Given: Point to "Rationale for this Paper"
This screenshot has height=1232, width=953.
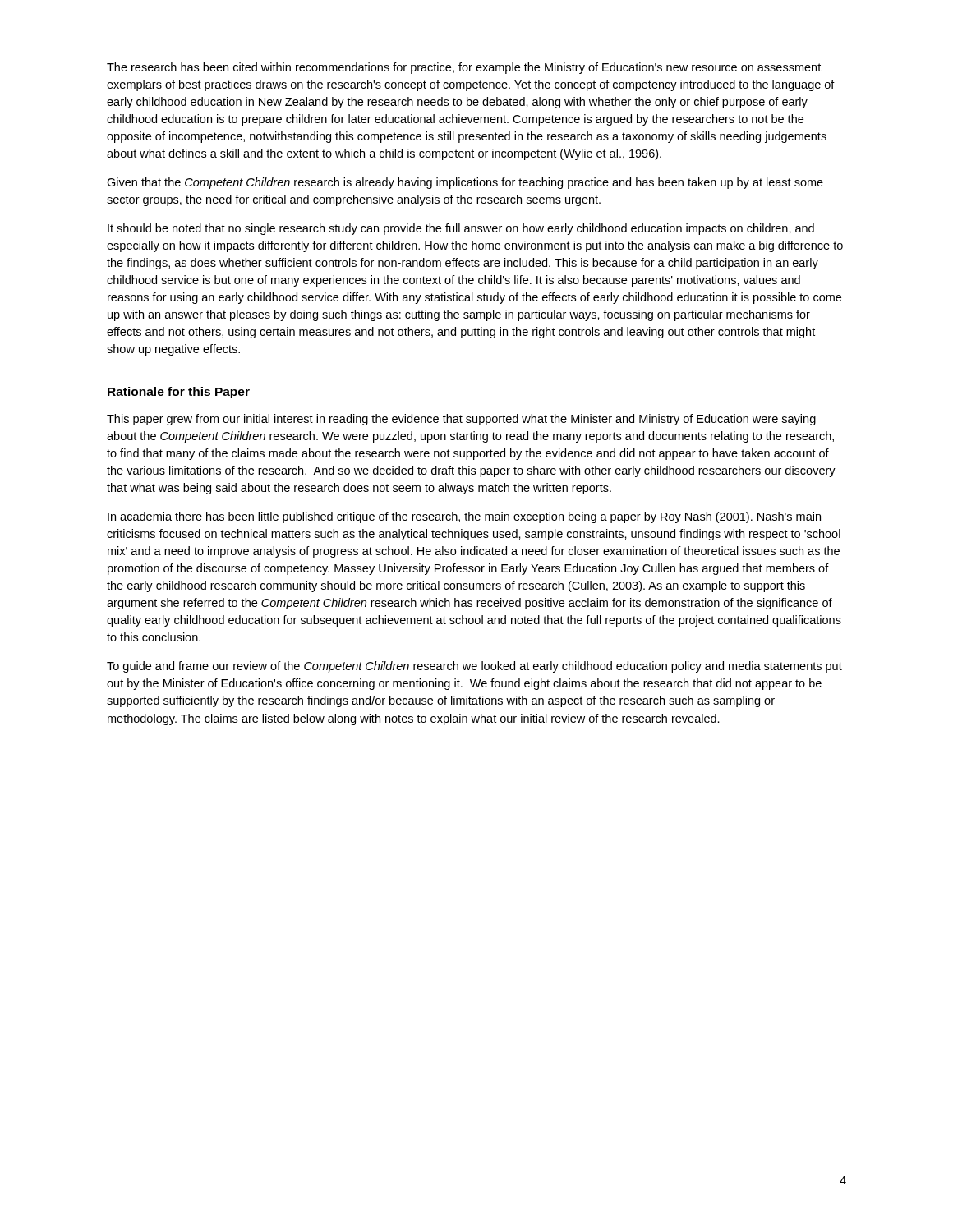Looking at the screenshot, I should pos(178,392).
